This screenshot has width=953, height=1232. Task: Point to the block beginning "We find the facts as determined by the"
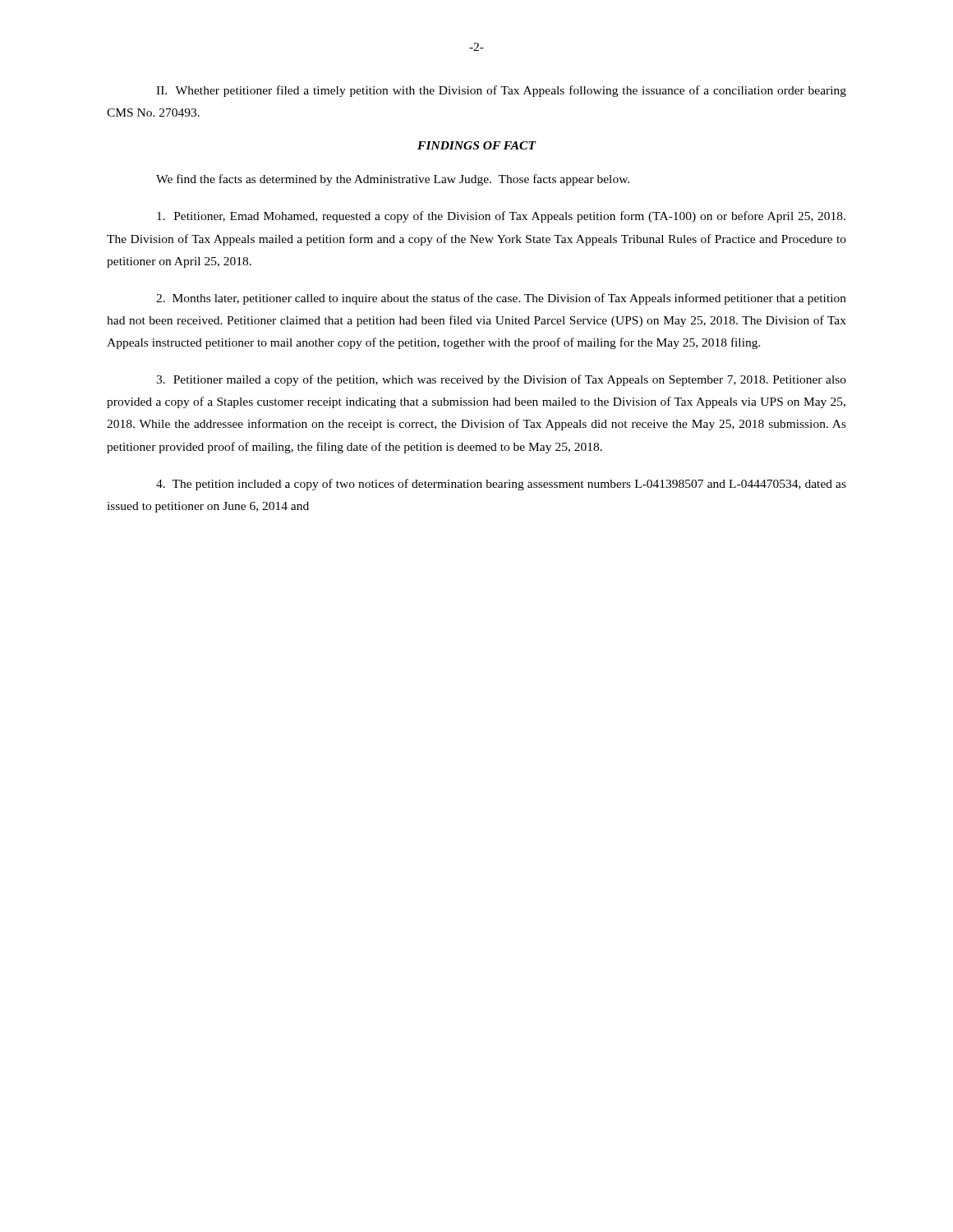coord(476,179)
